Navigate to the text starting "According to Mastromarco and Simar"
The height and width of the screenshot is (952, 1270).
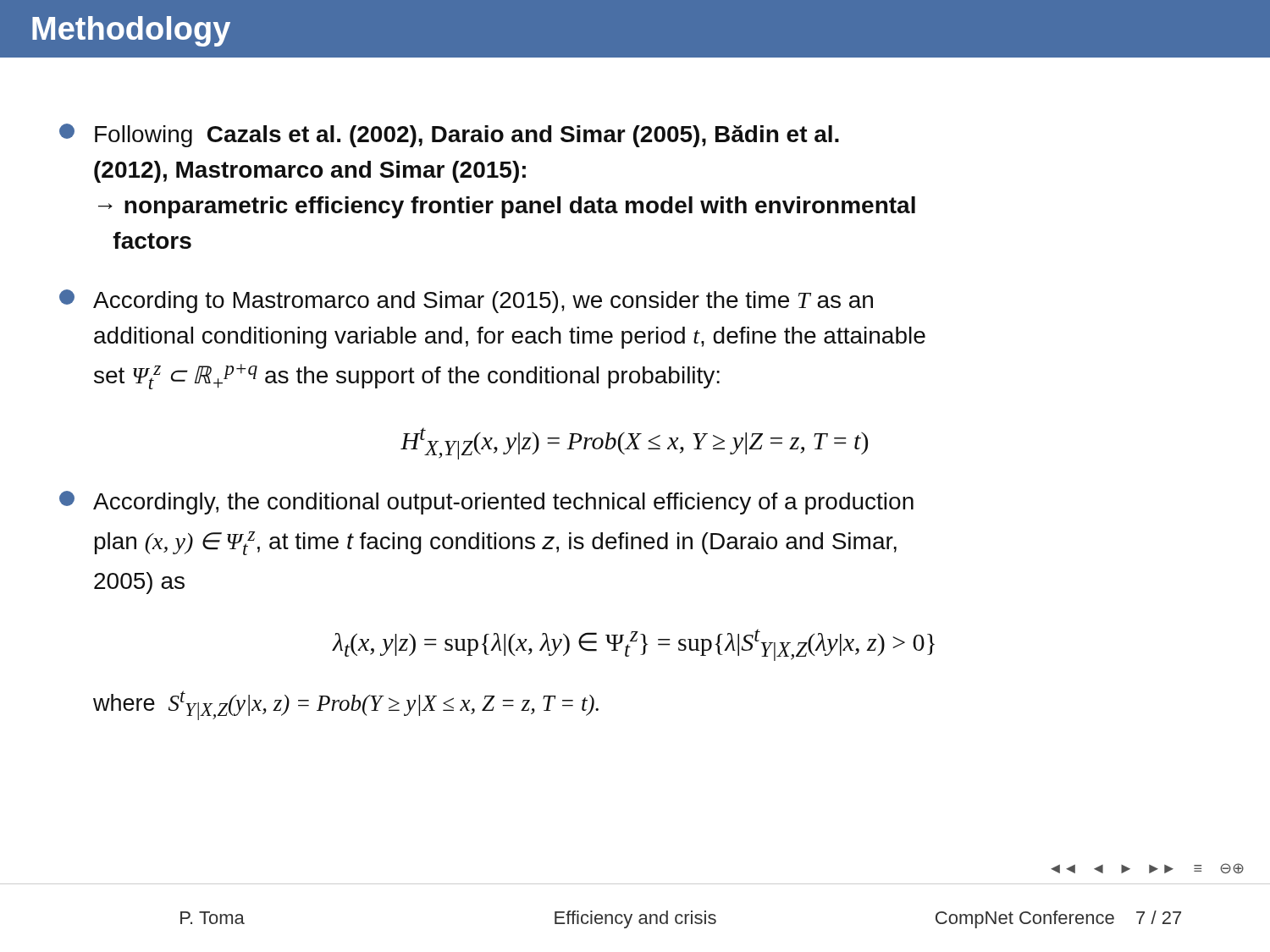pyautogui.click(x=493, y=340)
